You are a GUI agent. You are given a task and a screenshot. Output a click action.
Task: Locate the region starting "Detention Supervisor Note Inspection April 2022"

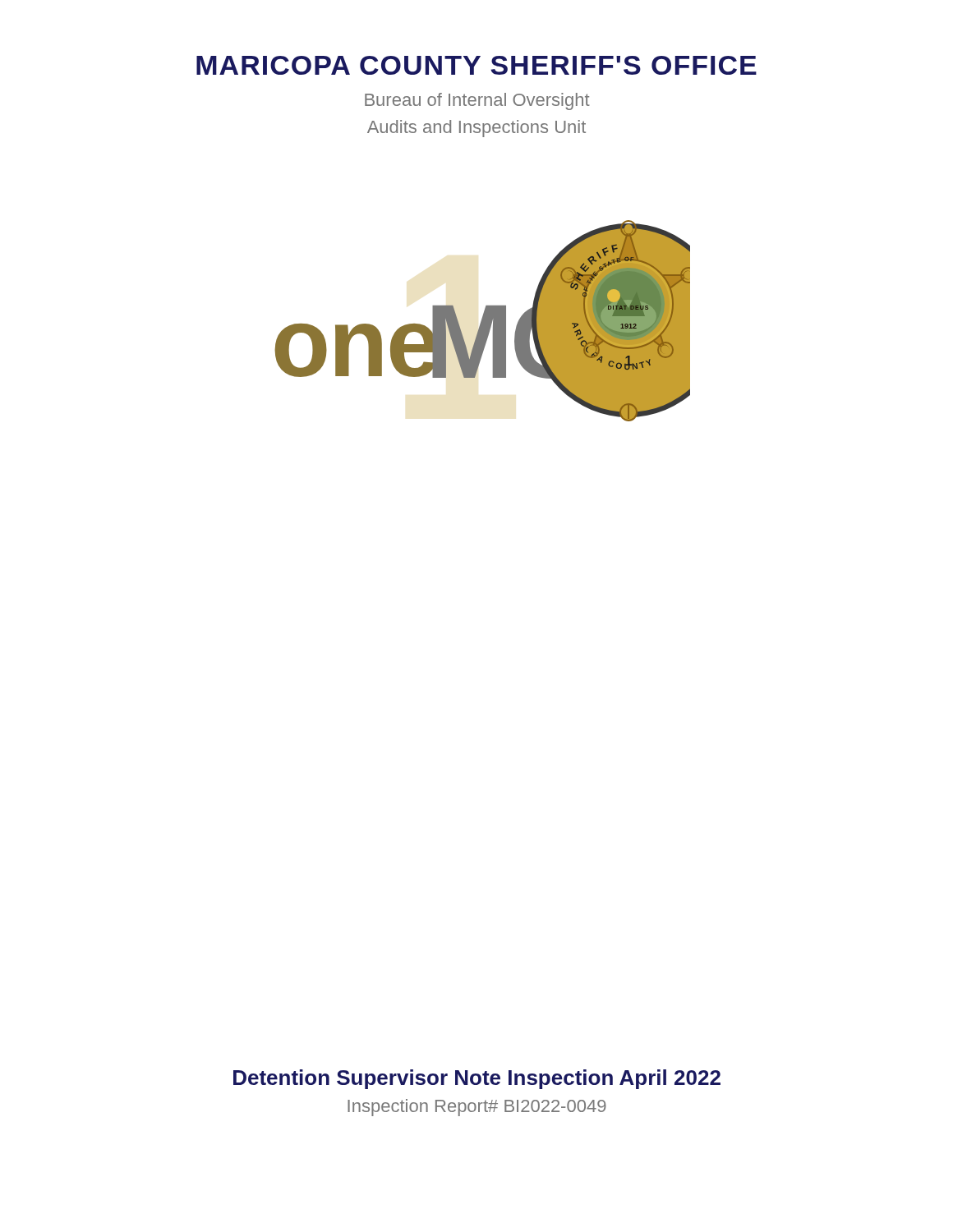[476, 1078]
